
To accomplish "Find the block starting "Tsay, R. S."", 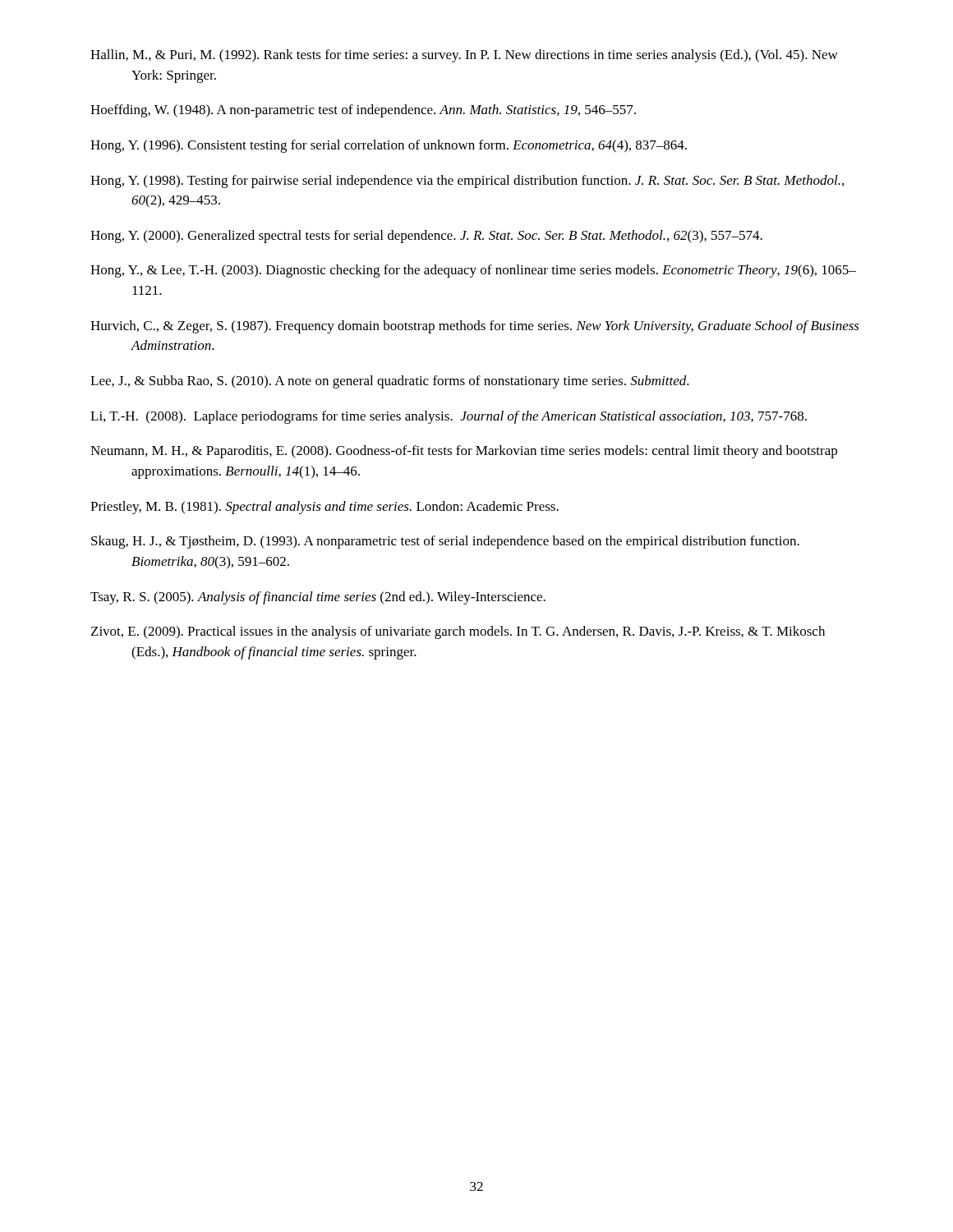I will 318,596.
